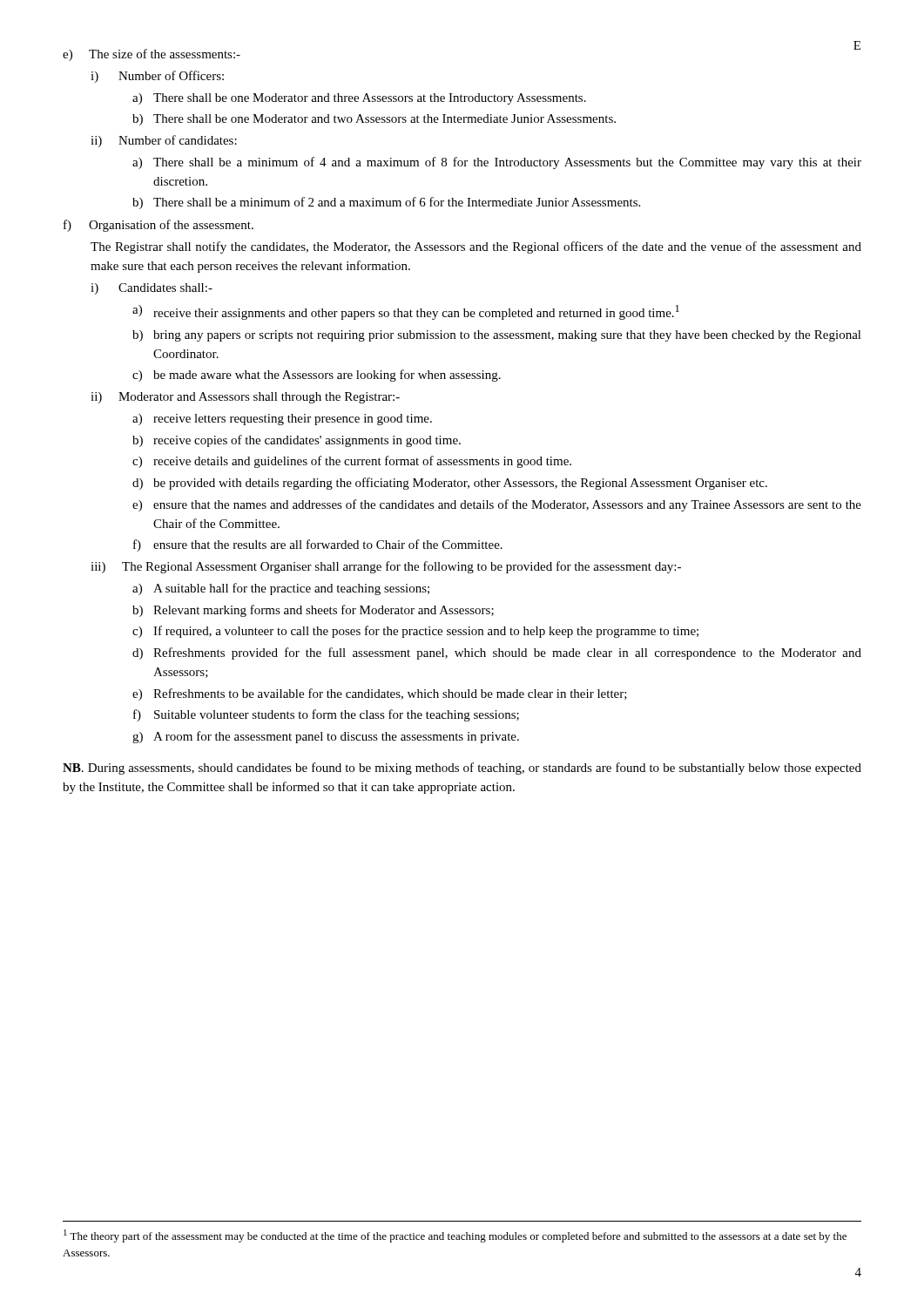Find the passage starting "b) bring any papers or scripts not requiring"
924x1307 pixels.
pos(497,345)
